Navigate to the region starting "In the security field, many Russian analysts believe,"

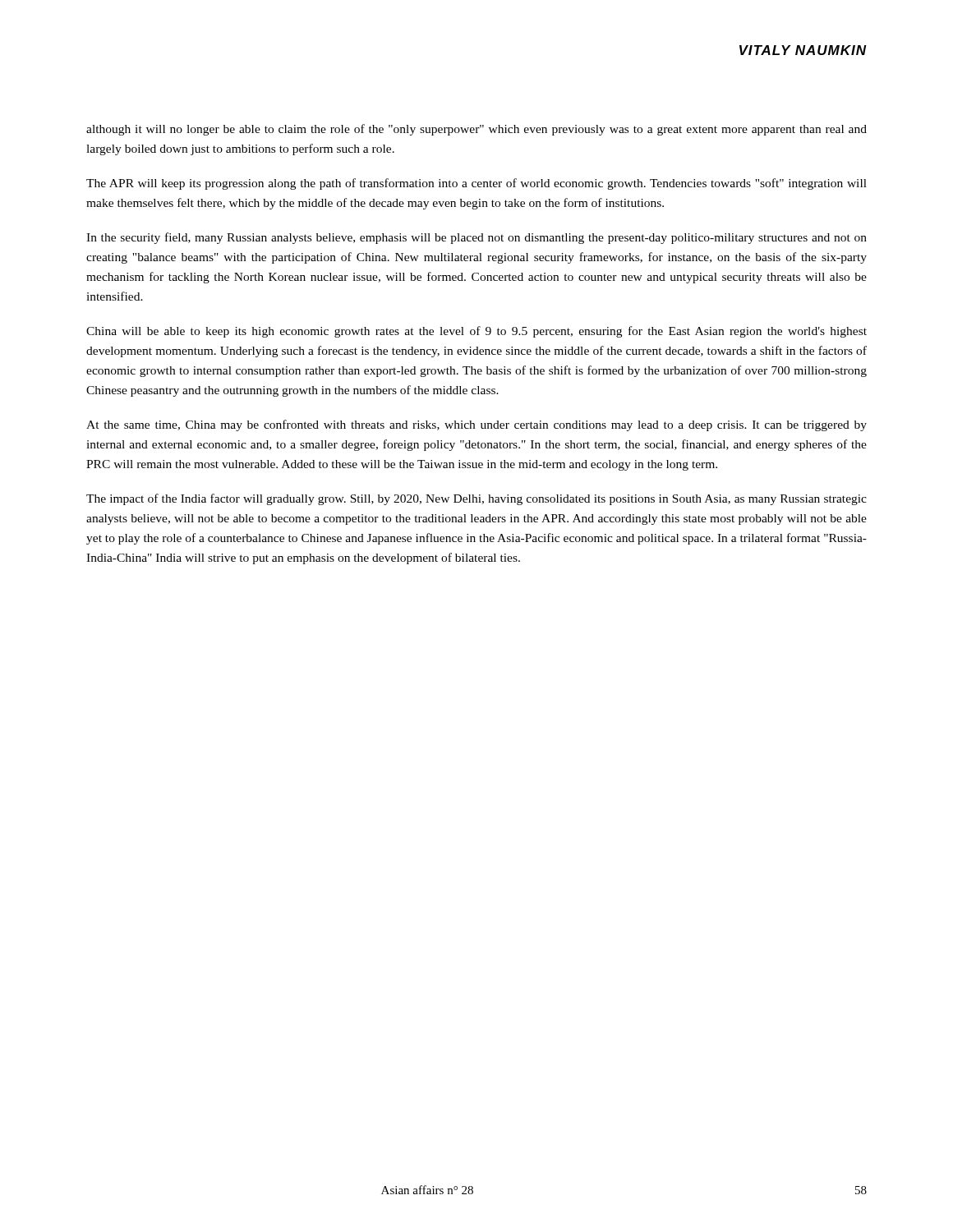(x=476, y=267)
